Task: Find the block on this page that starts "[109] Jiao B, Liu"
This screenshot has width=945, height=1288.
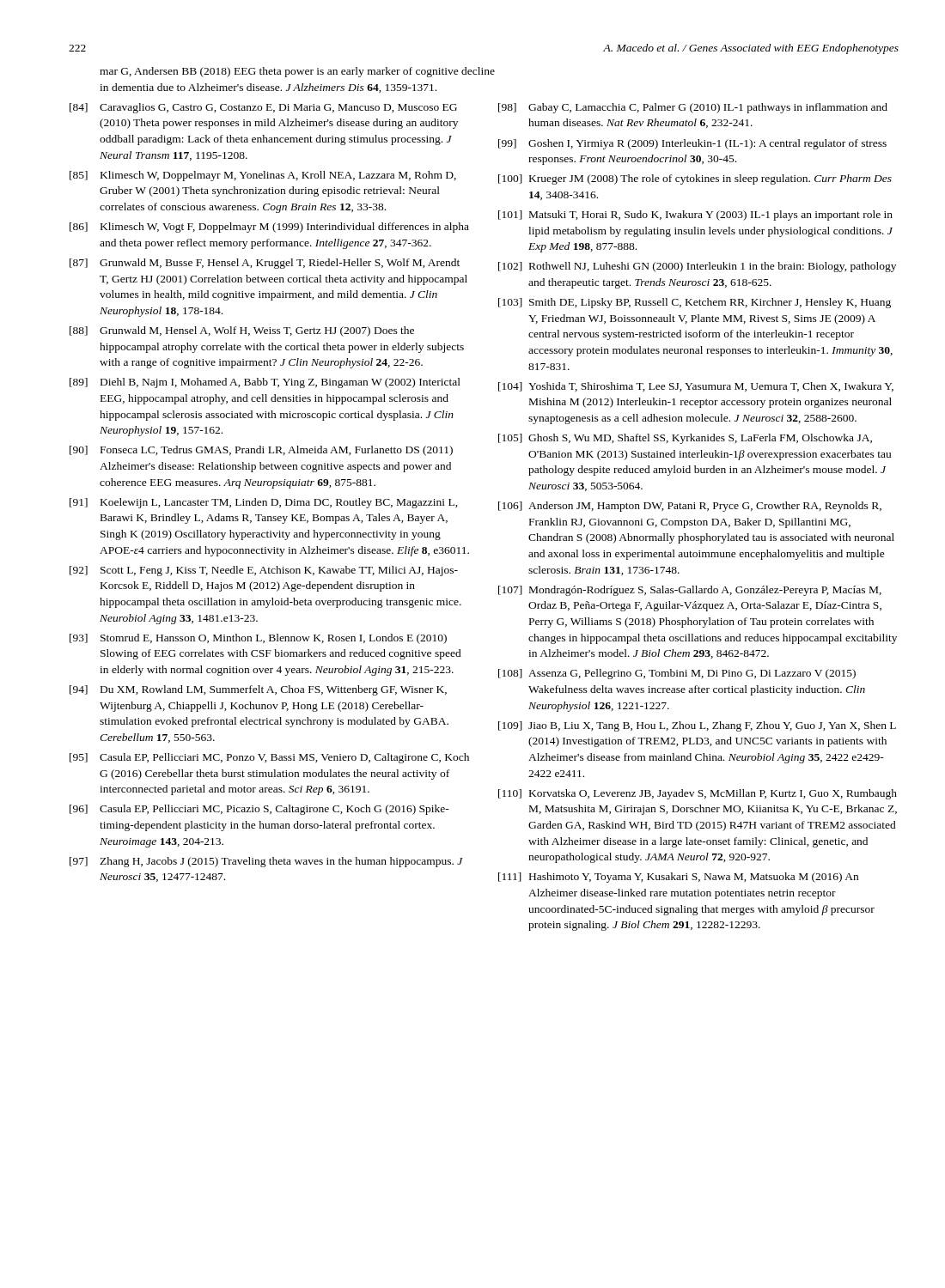Action: [x=698, y=750]
